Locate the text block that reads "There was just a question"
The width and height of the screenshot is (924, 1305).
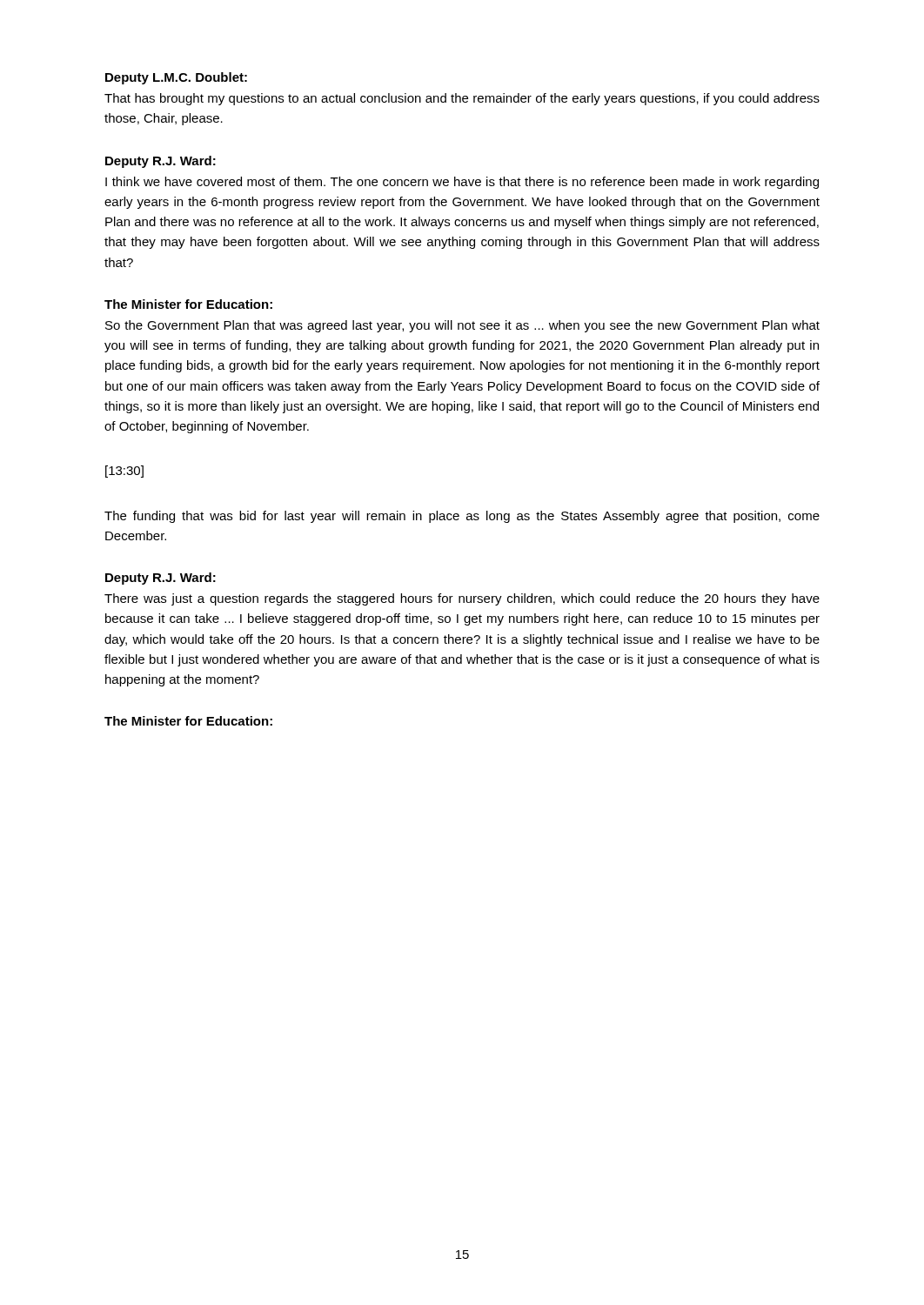point(462,639)
